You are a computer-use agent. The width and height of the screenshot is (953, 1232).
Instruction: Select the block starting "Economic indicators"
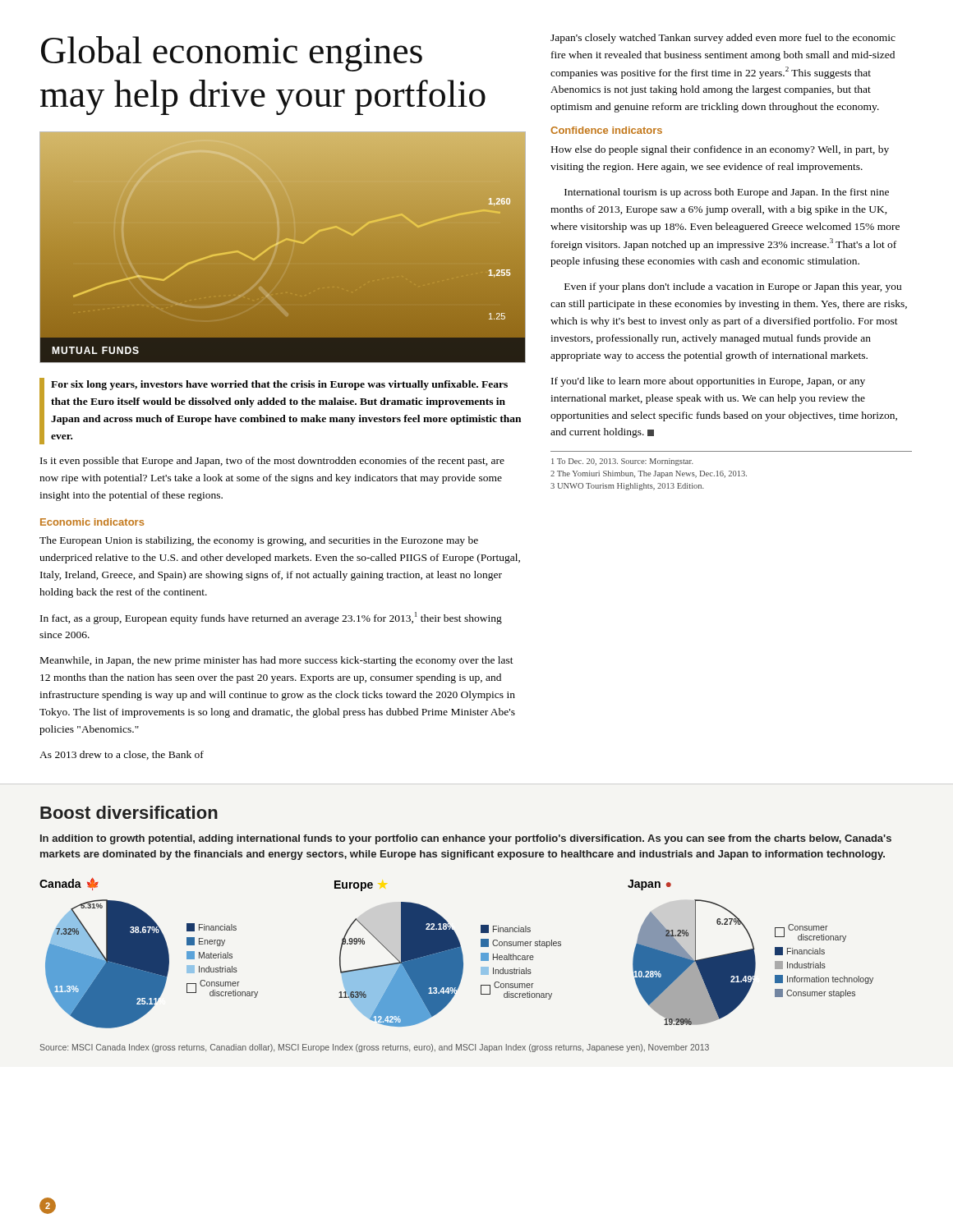pyautogui.click(x=92, y=522)
